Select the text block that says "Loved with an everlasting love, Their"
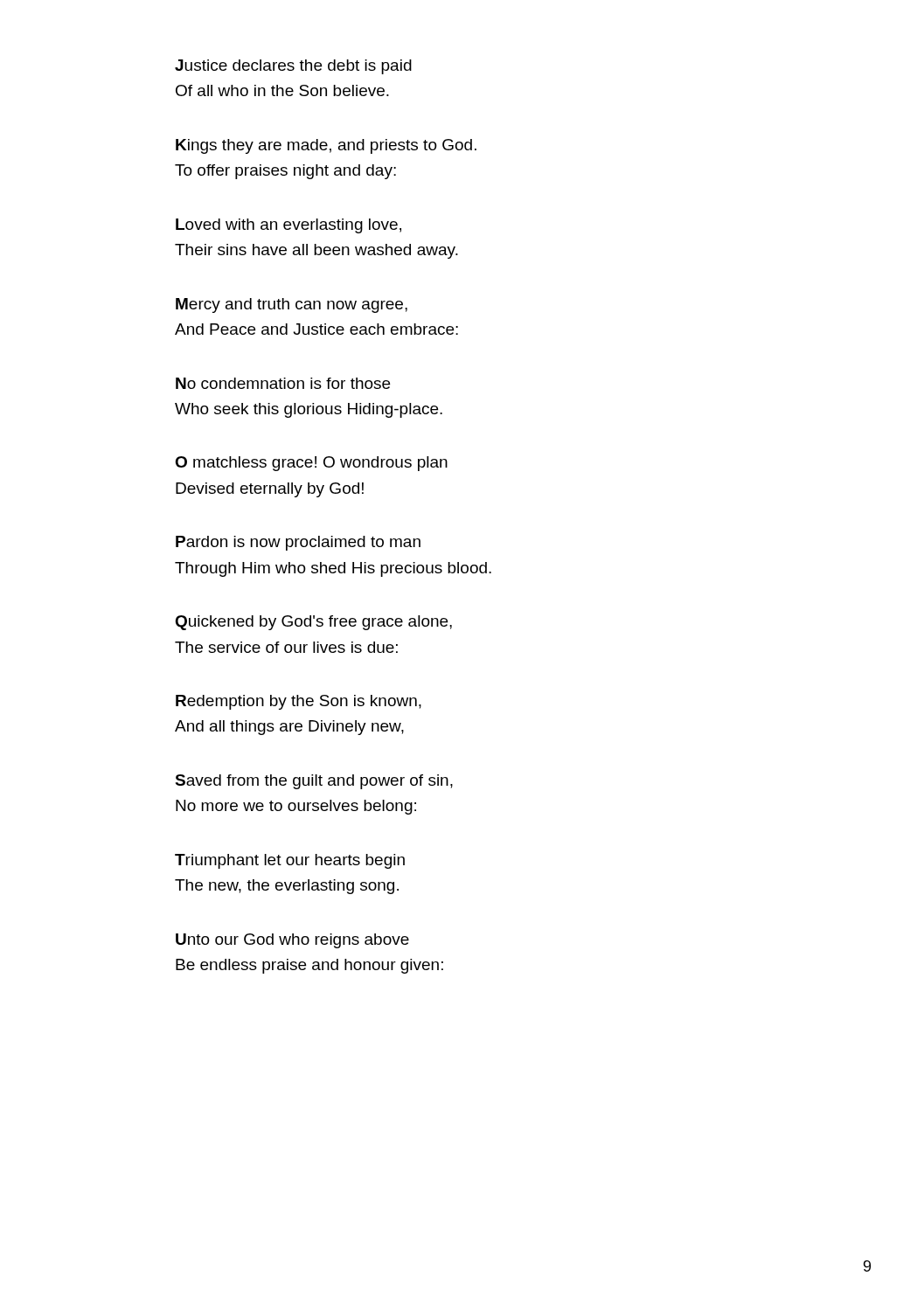Image resolution: width=924 pixels, height=1311 pixels. tap(446, 237)
